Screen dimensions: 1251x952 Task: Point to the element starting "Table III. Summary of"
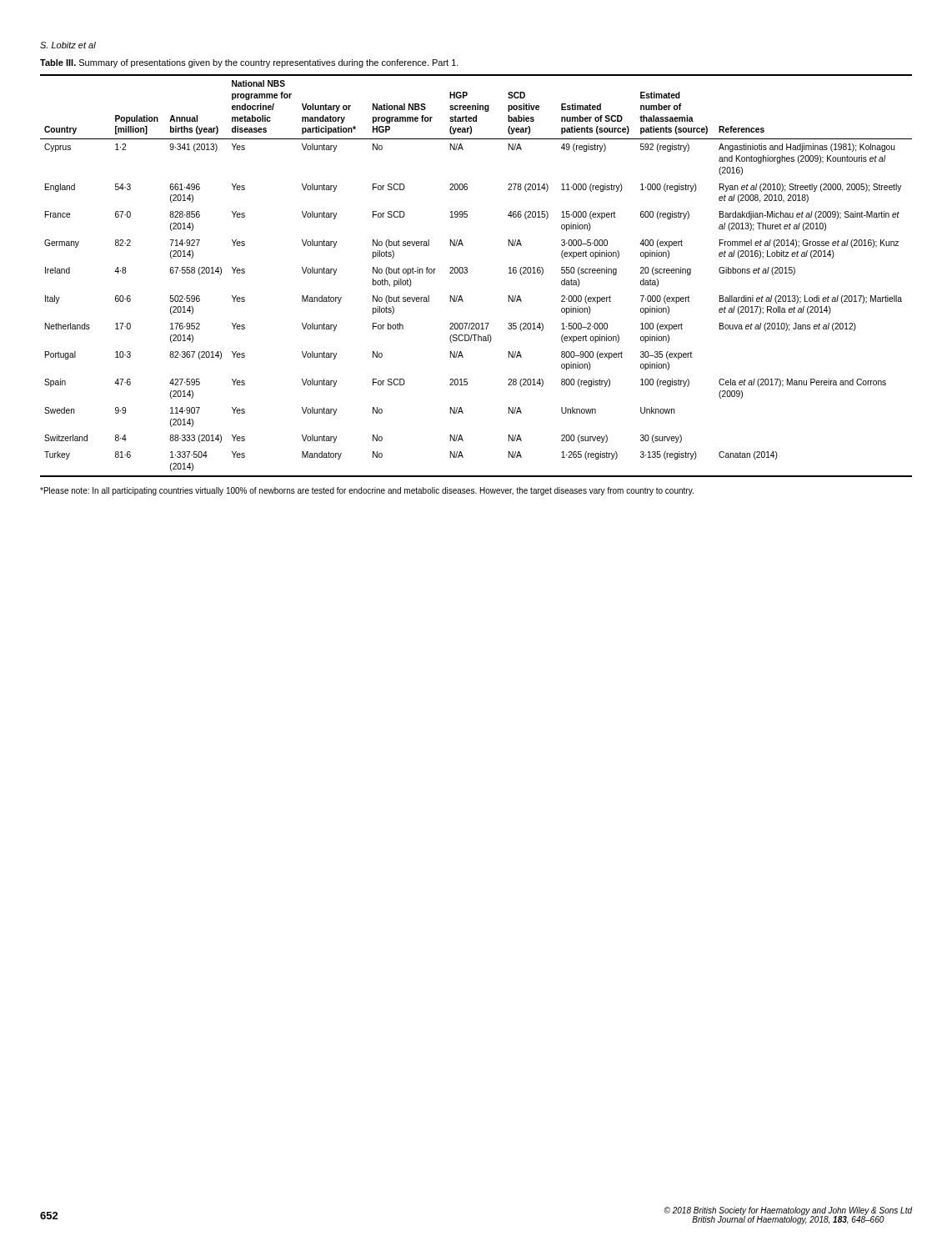249,63
